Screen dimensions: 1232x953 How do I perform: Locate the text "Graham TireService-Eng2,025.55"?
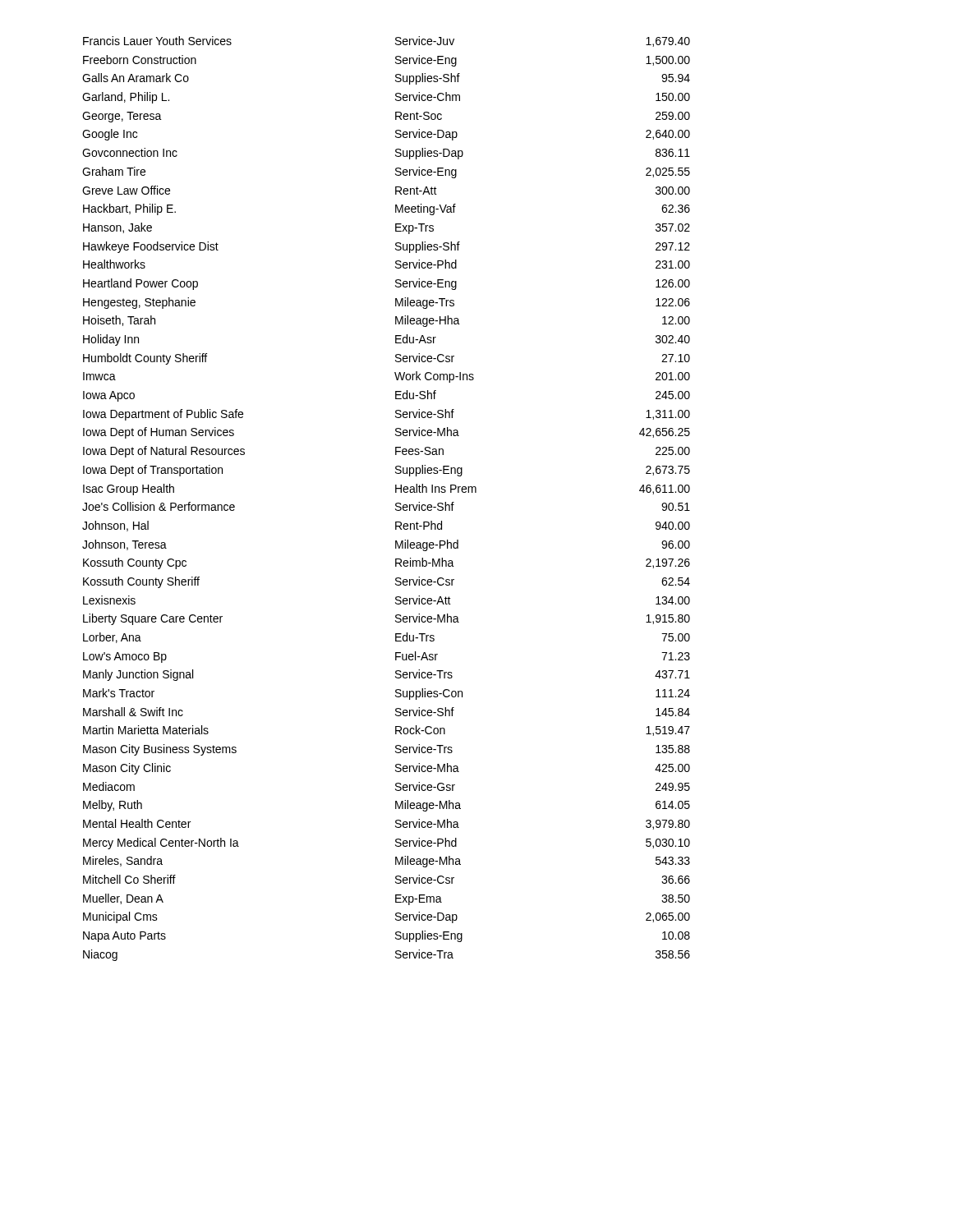pos(386,172)
